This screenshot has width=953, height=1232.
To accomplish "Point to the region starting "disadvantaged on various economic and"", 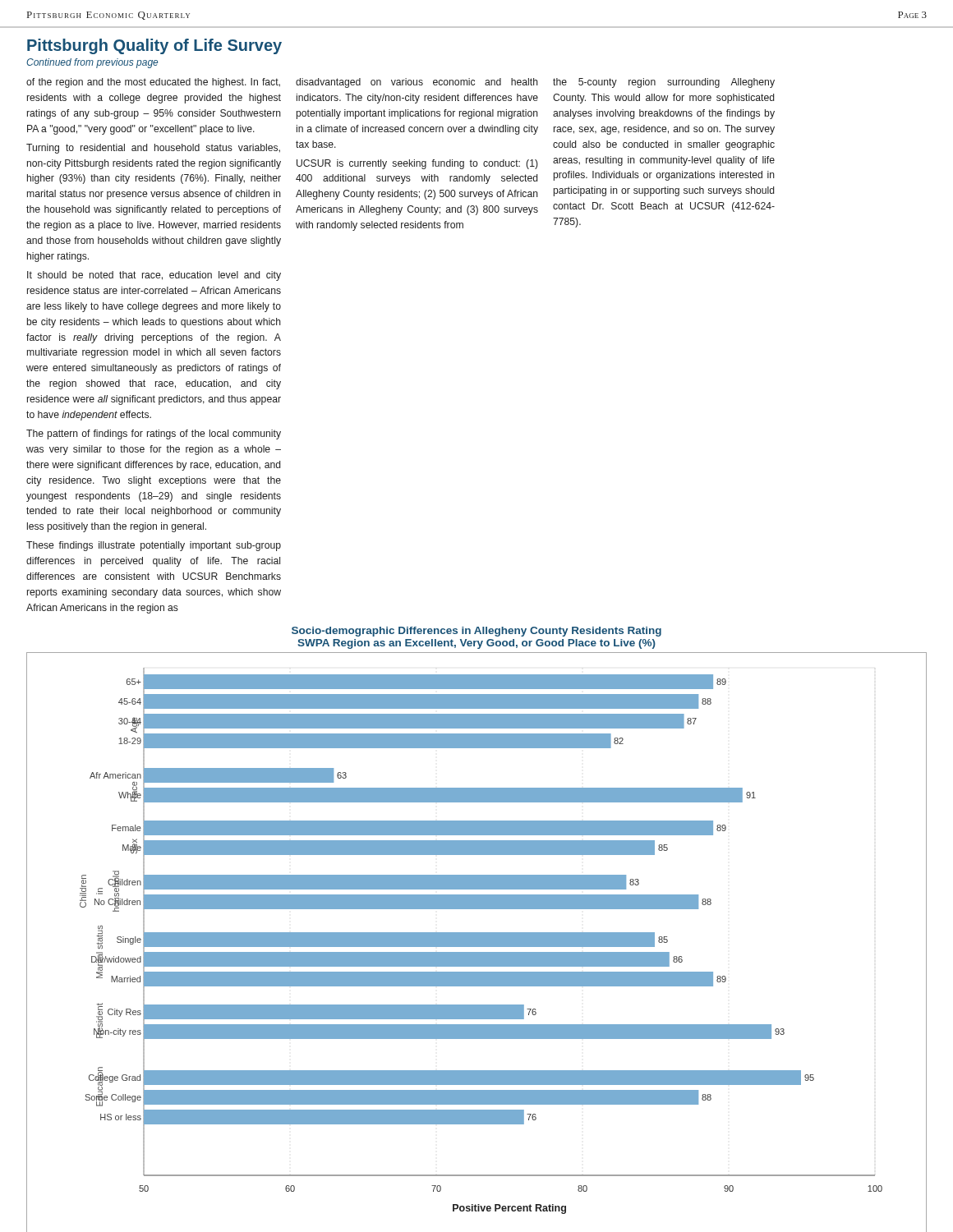I will click(x=417, y=154).
